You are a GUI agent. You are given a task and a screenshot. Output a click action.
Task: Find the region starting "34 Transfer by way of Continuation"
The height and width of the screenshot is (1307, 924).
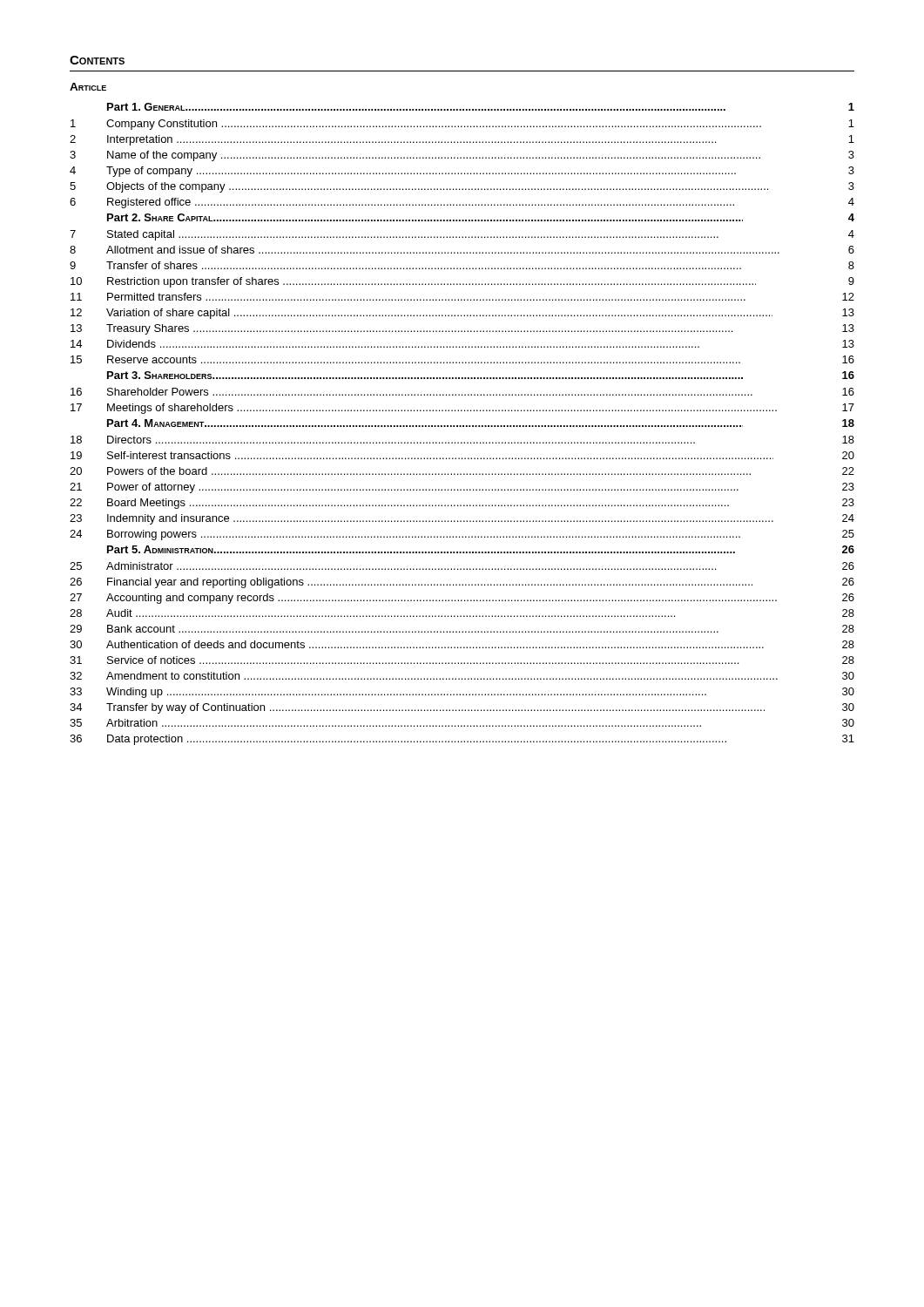coord(462,707)
